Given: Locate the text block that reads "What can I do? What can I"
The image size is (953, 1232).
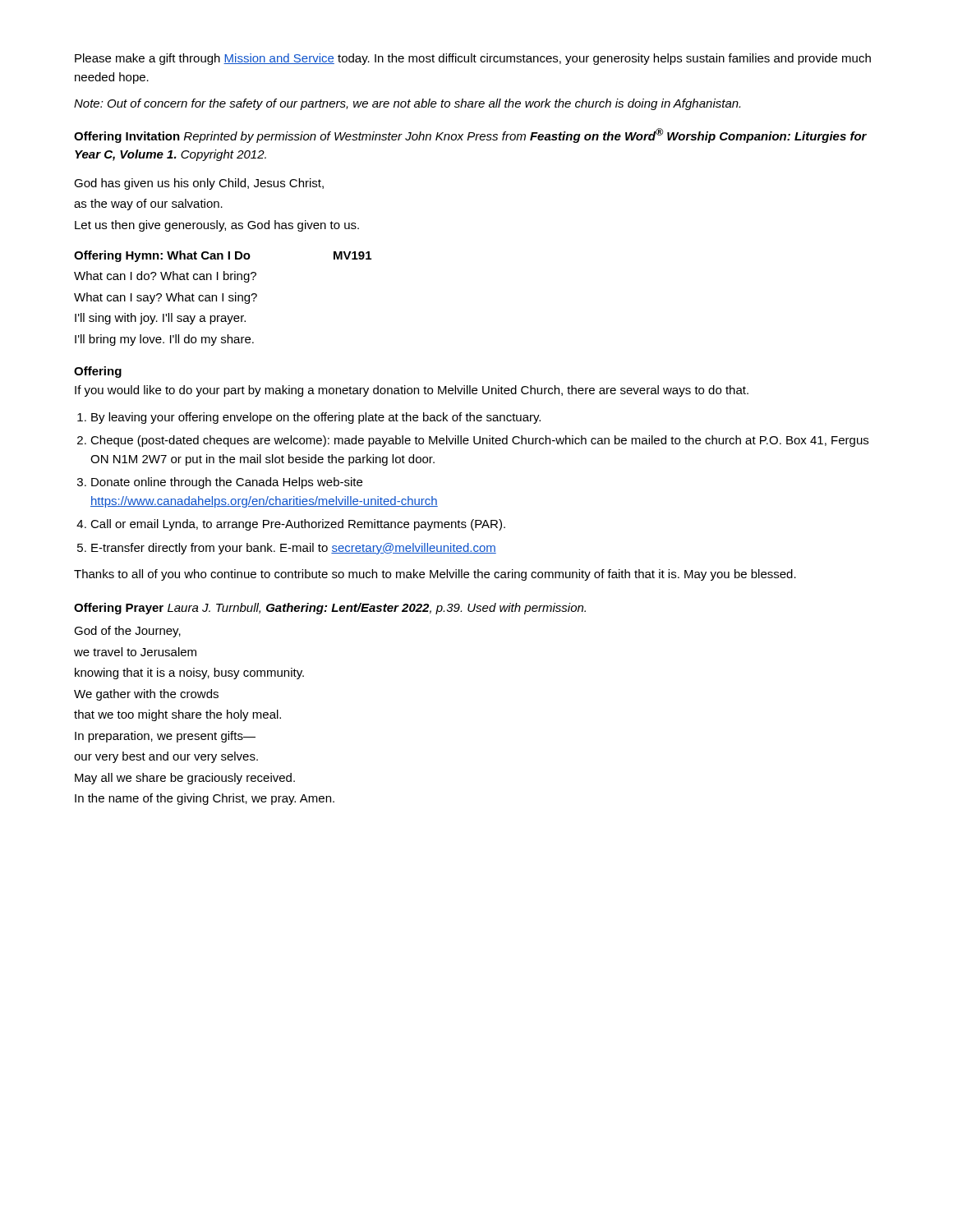Looking at the screenshot, I should pos(166,307).
